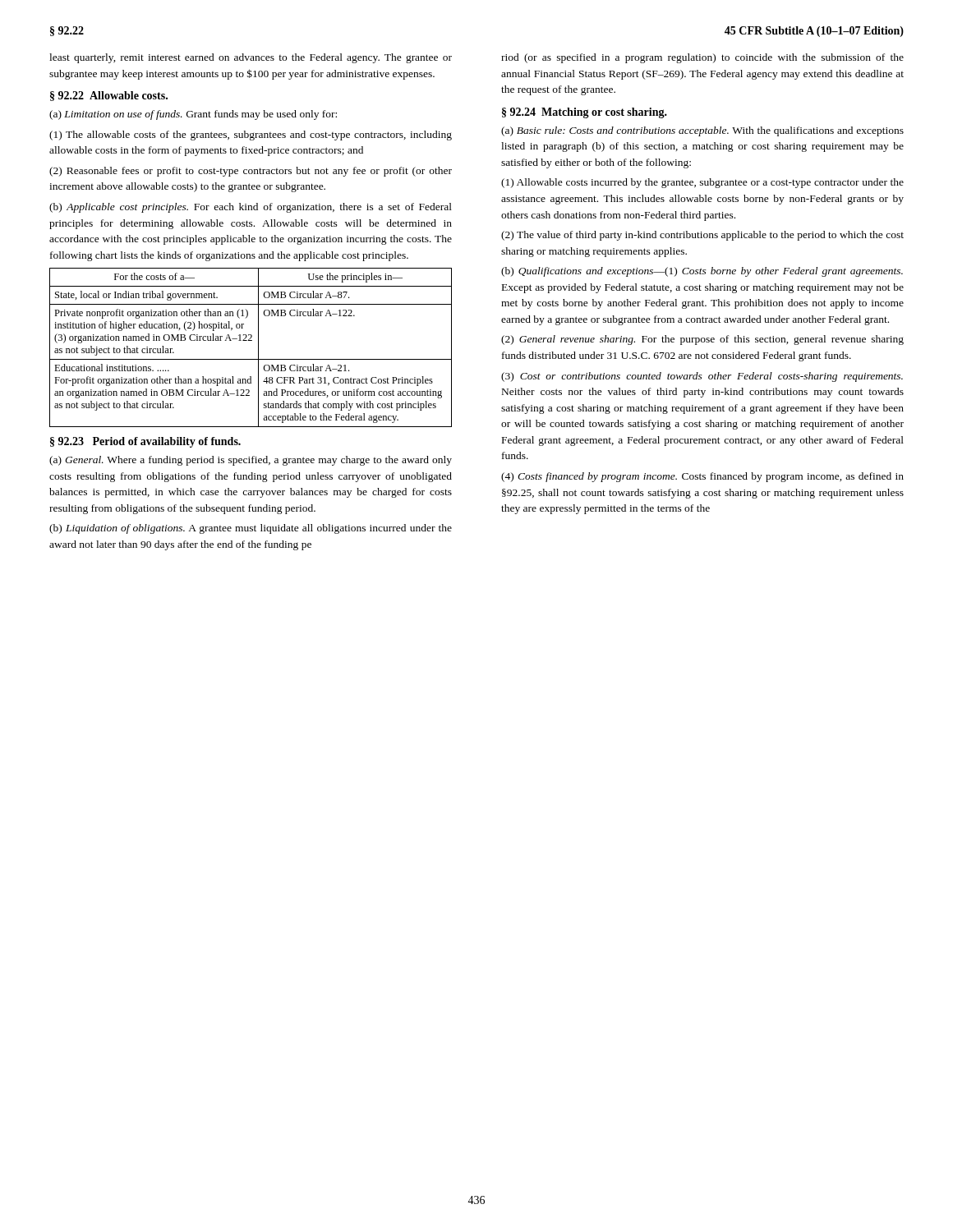Click on the passage starting "§ 92.23 Period of"

[x=145, y=442]
